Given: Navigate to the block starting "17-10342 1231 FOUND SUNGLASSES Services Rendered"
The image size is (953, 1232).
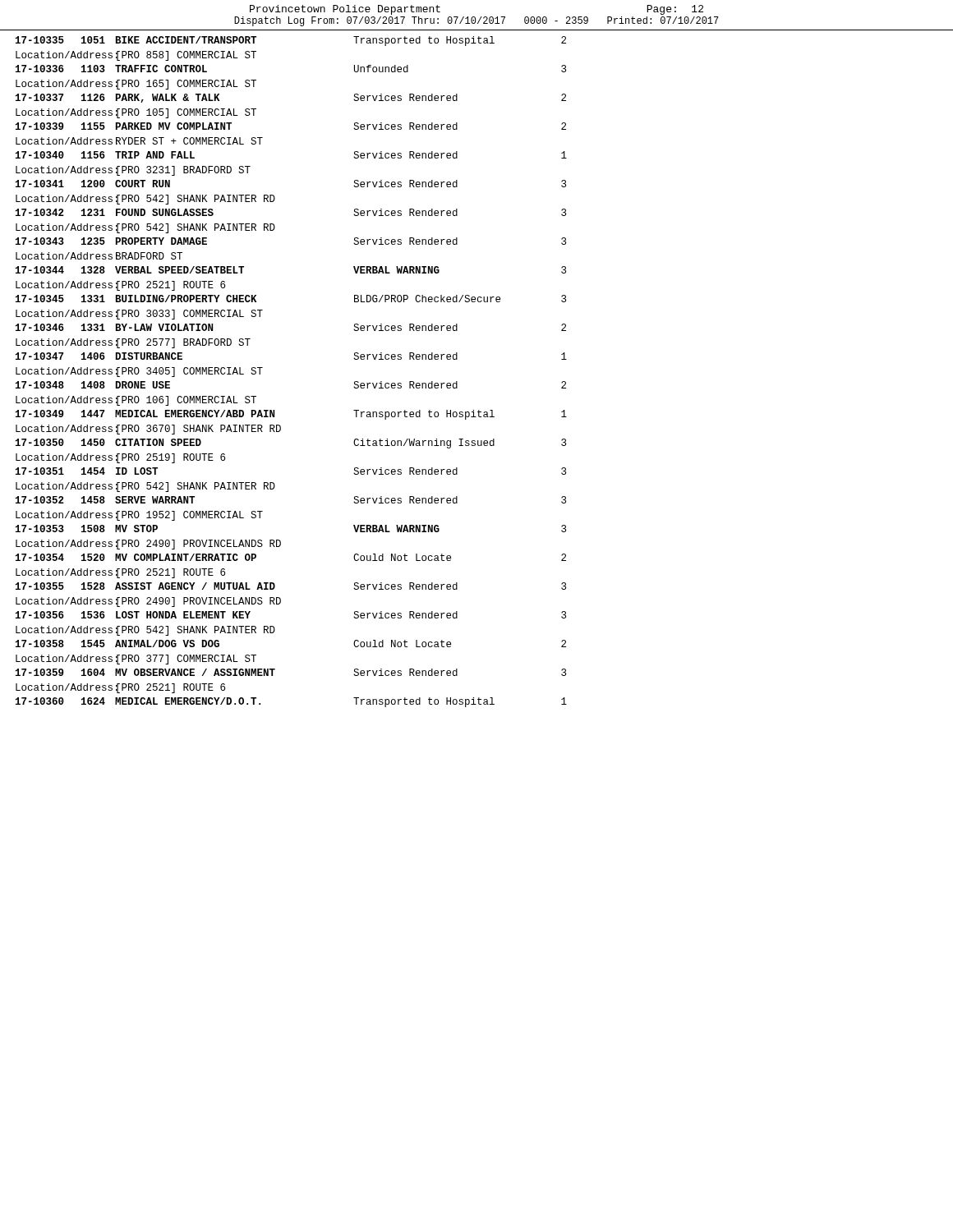Looking at the screenshot, I should click(40, 212).
